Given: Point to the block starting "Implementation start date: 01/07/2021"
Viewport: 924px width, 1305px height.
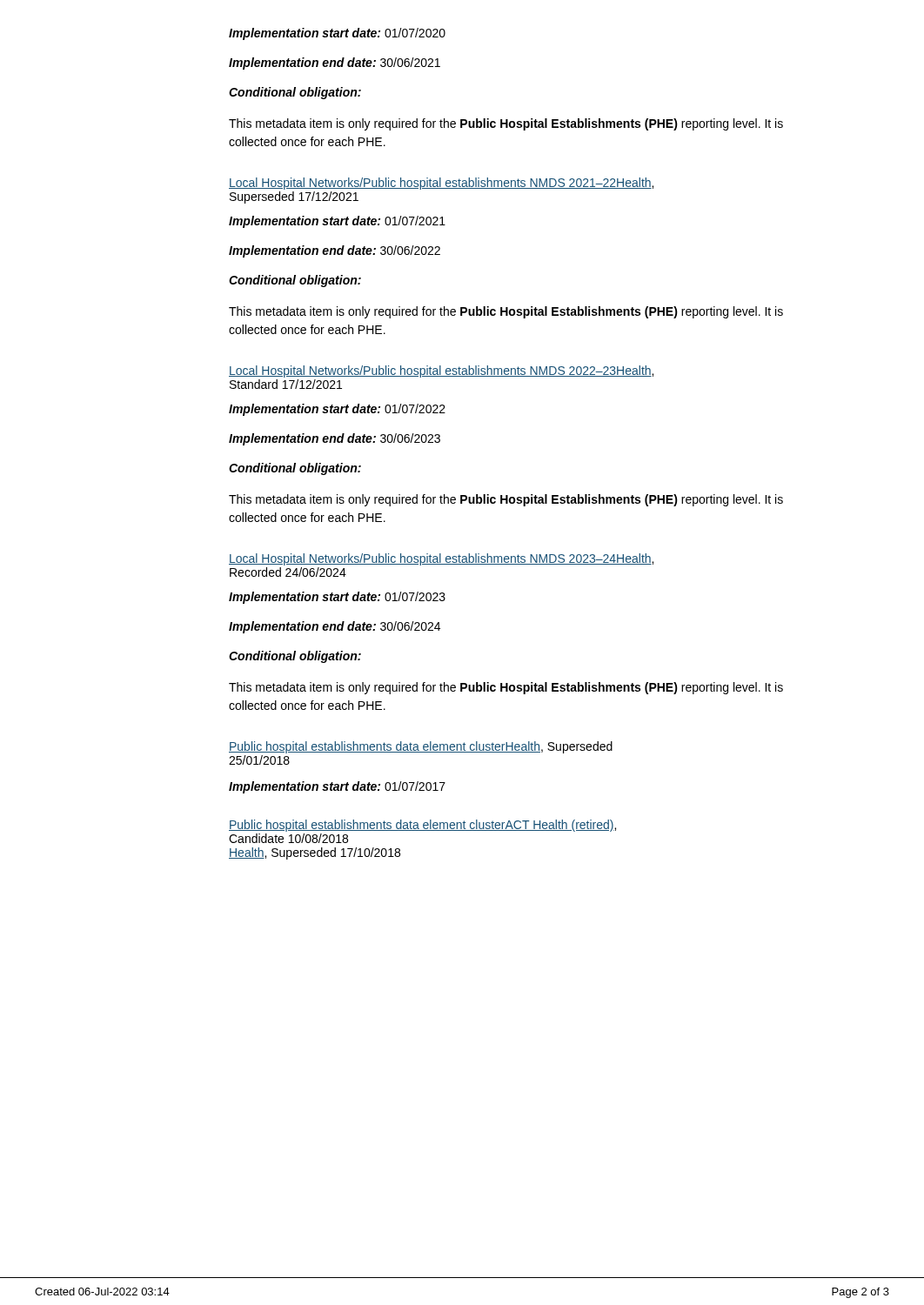Looking at the screenshot, I should coord(337,221).
